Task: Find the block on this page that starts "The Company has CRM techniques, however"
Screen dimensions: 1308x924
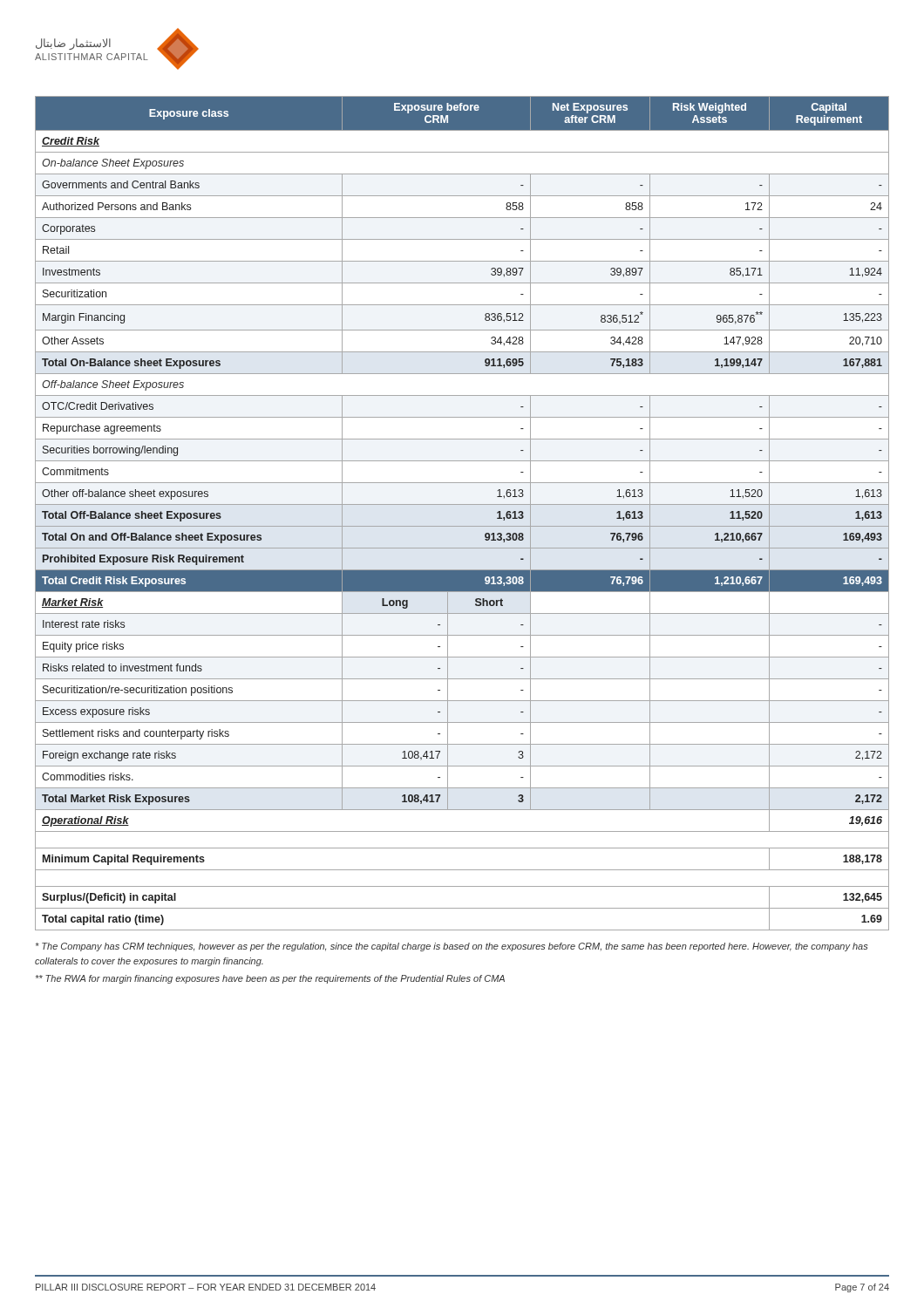Action: [451, 953]
